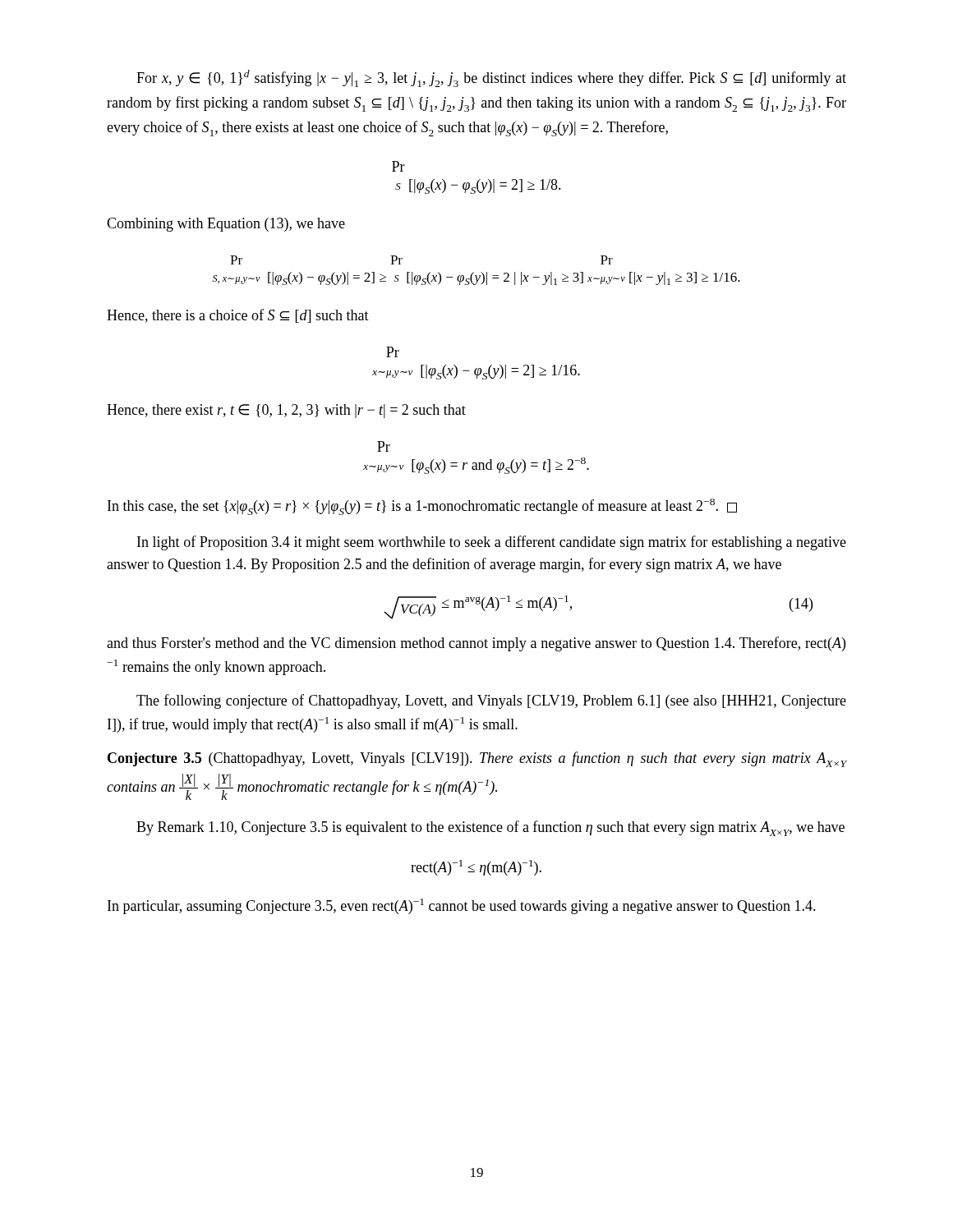
Task: Navigate to the region starting "VC(A) ≤ mavg(A)−1 ≤ m(A)−1,"
Action: pyautogui.click(x=476, y=604)
